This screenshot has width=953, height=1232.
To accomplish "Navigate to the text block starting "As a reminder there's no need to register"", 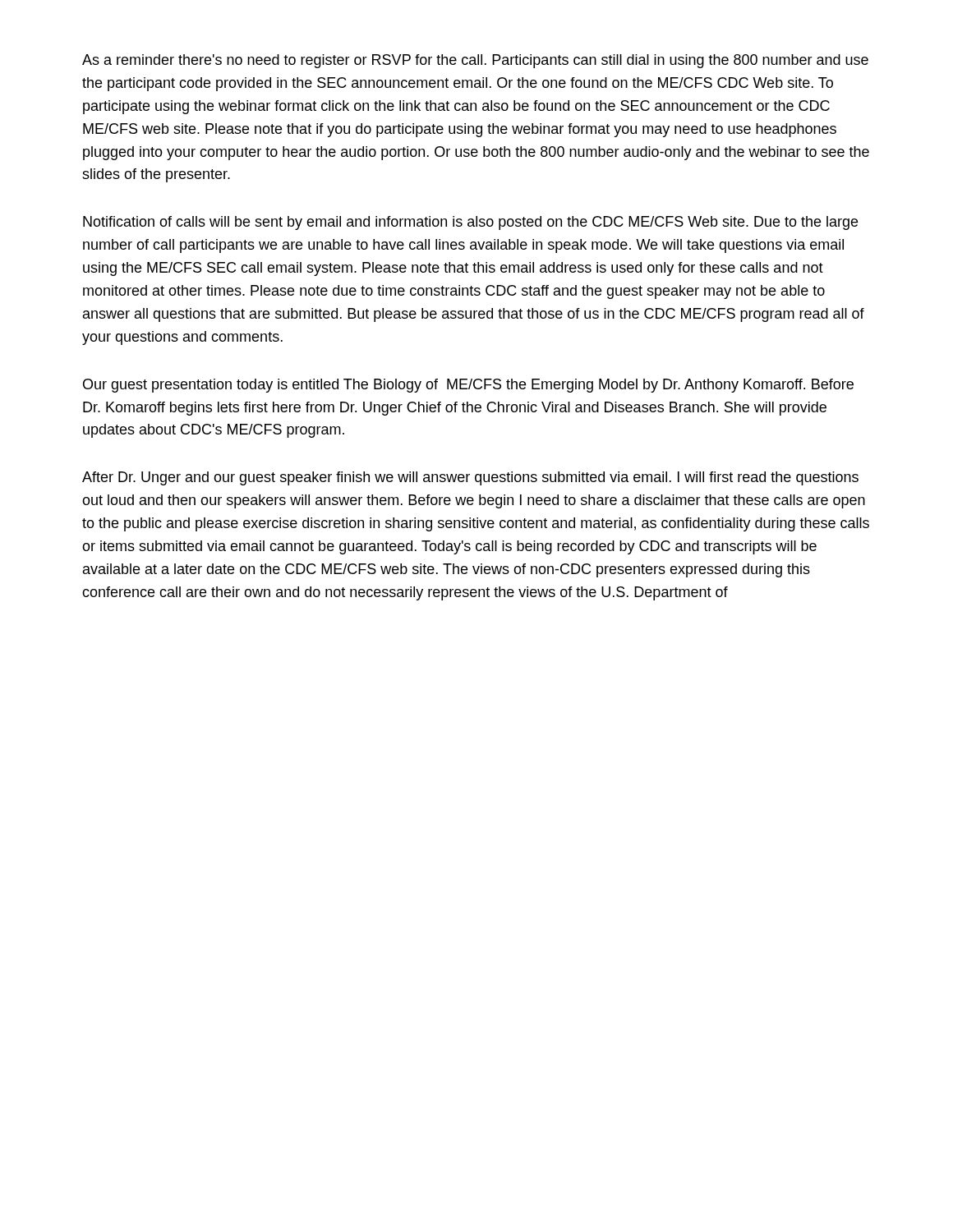I will click(476, 117).
